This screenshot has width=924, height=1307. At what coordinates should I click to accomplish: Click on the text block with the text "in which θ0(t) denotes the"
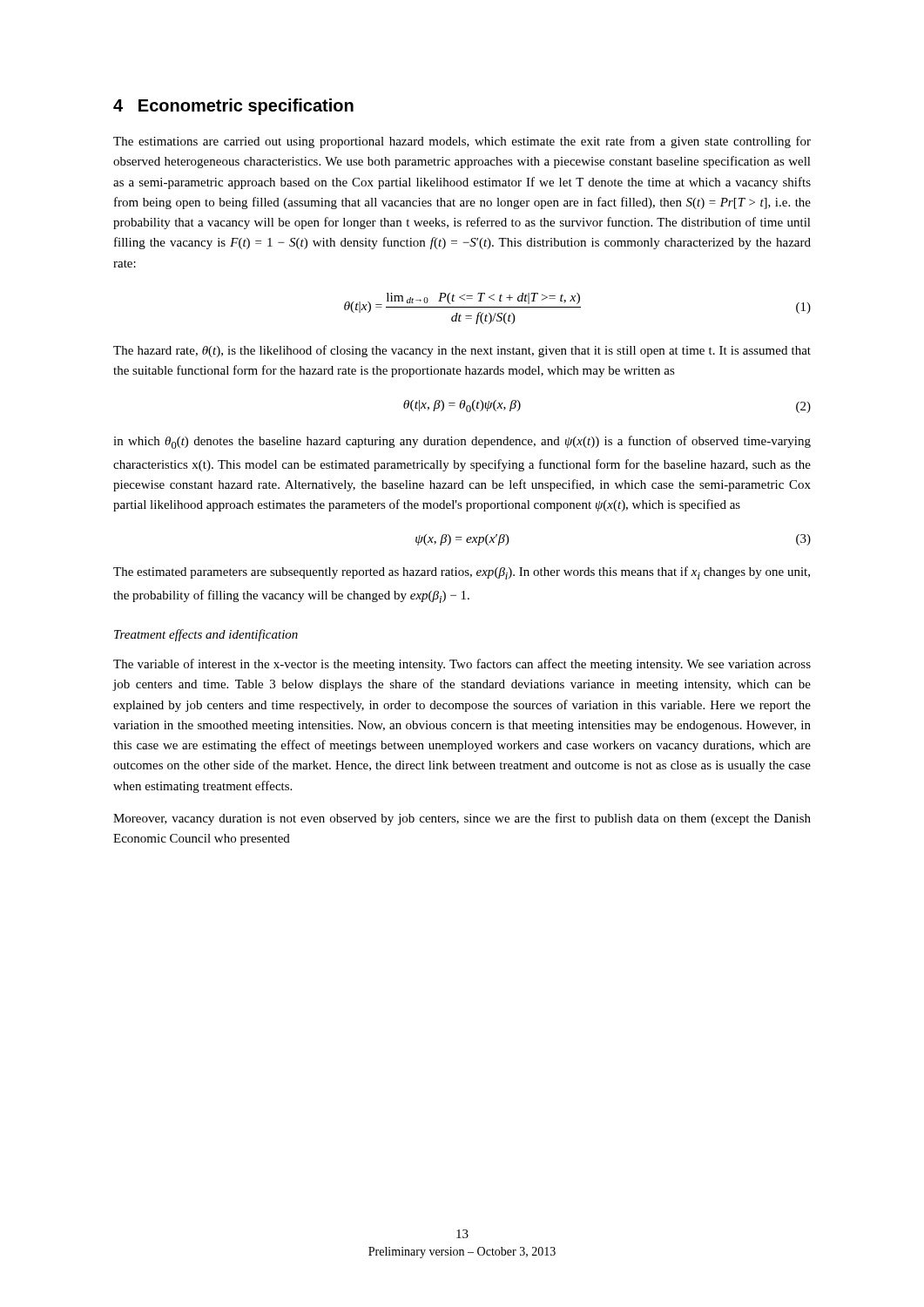pyautogui.click(x=462, y=473)
